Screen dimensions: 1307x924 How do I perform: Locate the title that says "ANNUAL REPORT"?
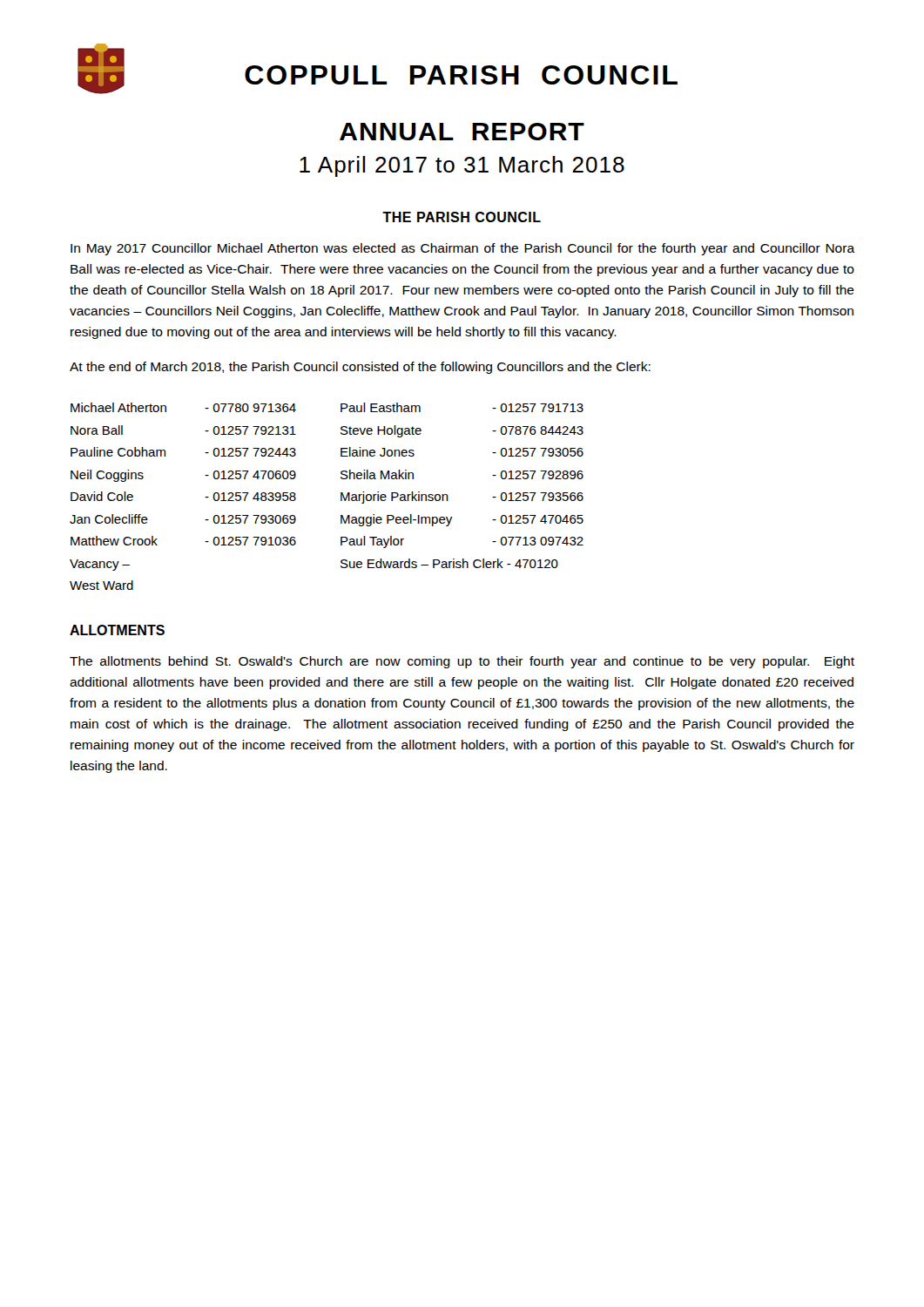(462, 131)
